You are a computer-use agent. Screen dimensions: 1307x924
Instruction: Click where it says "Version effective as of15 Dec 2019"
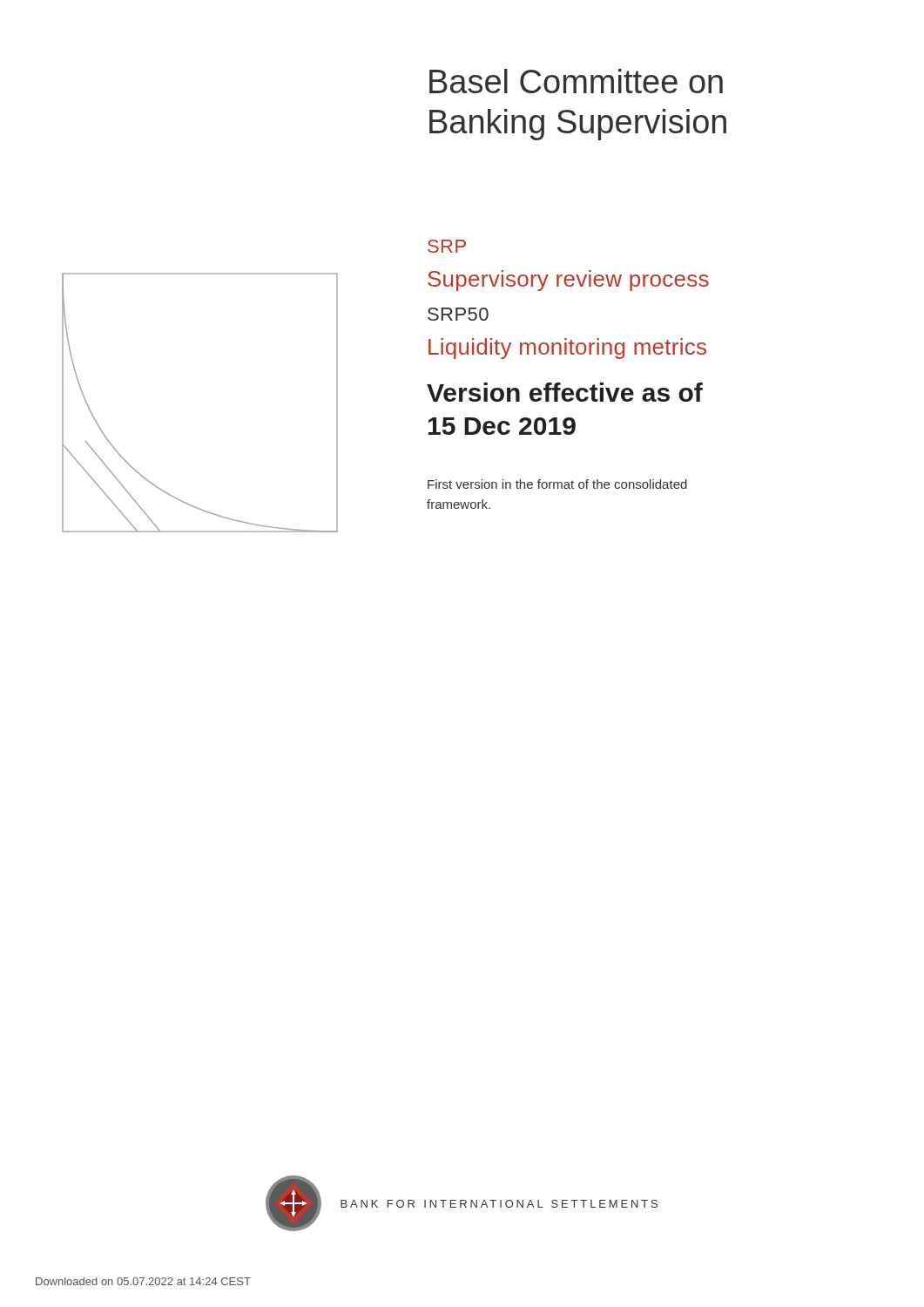pos(636,409)
